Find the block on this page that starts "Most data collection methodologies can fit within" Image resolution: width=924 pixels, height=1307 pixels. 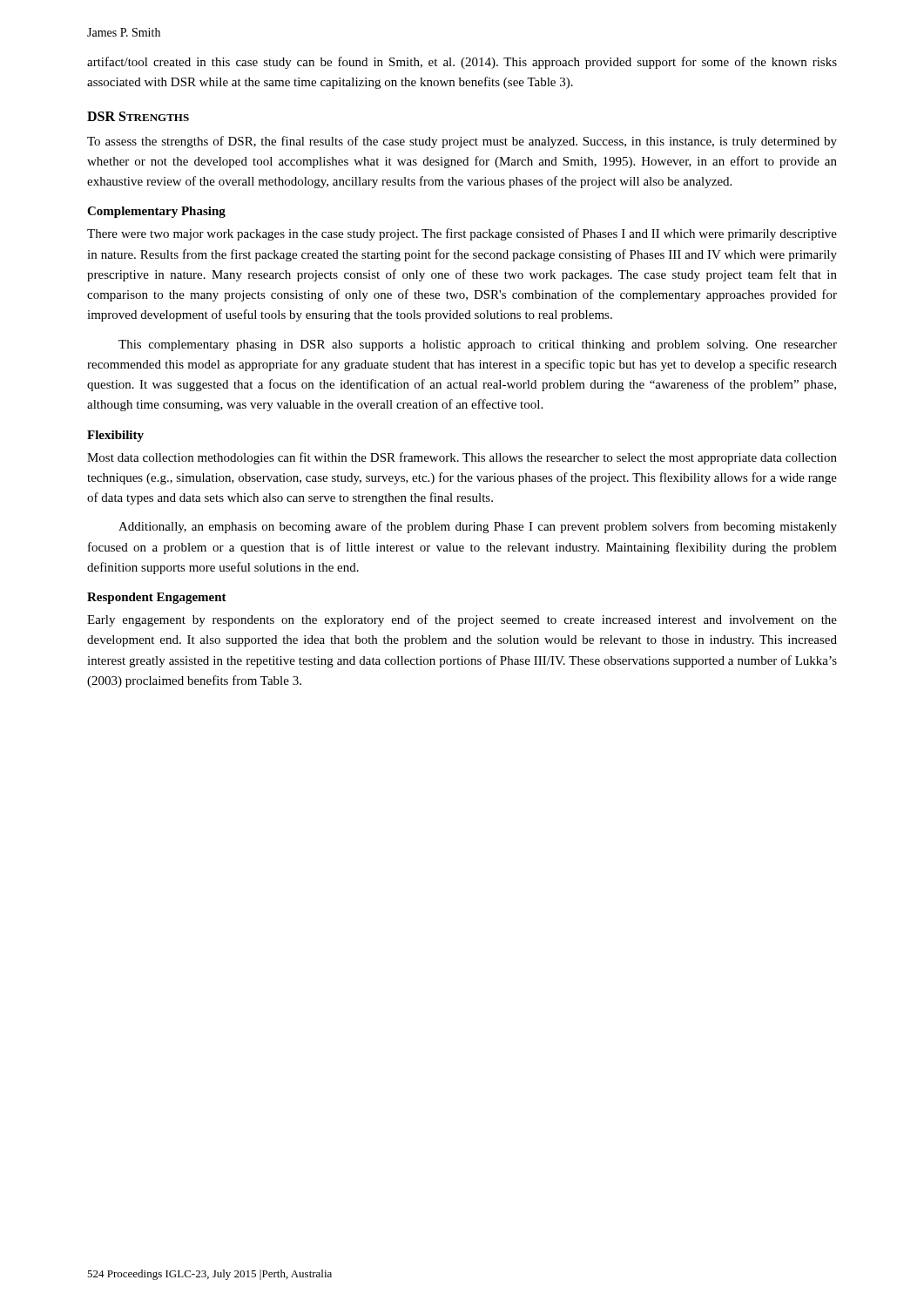point(462,513)
